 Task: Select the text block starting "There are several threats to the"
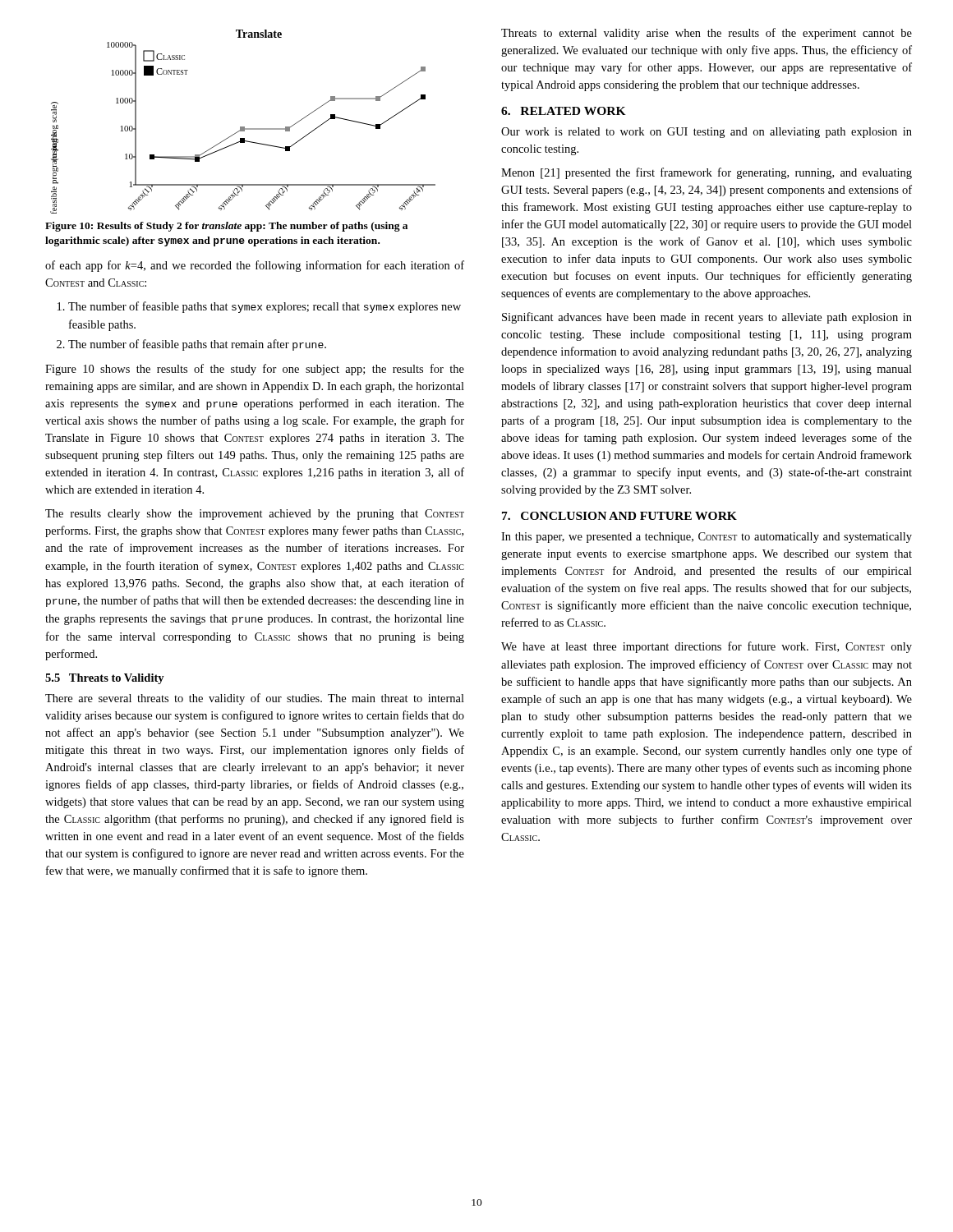[x=255, y=785]
